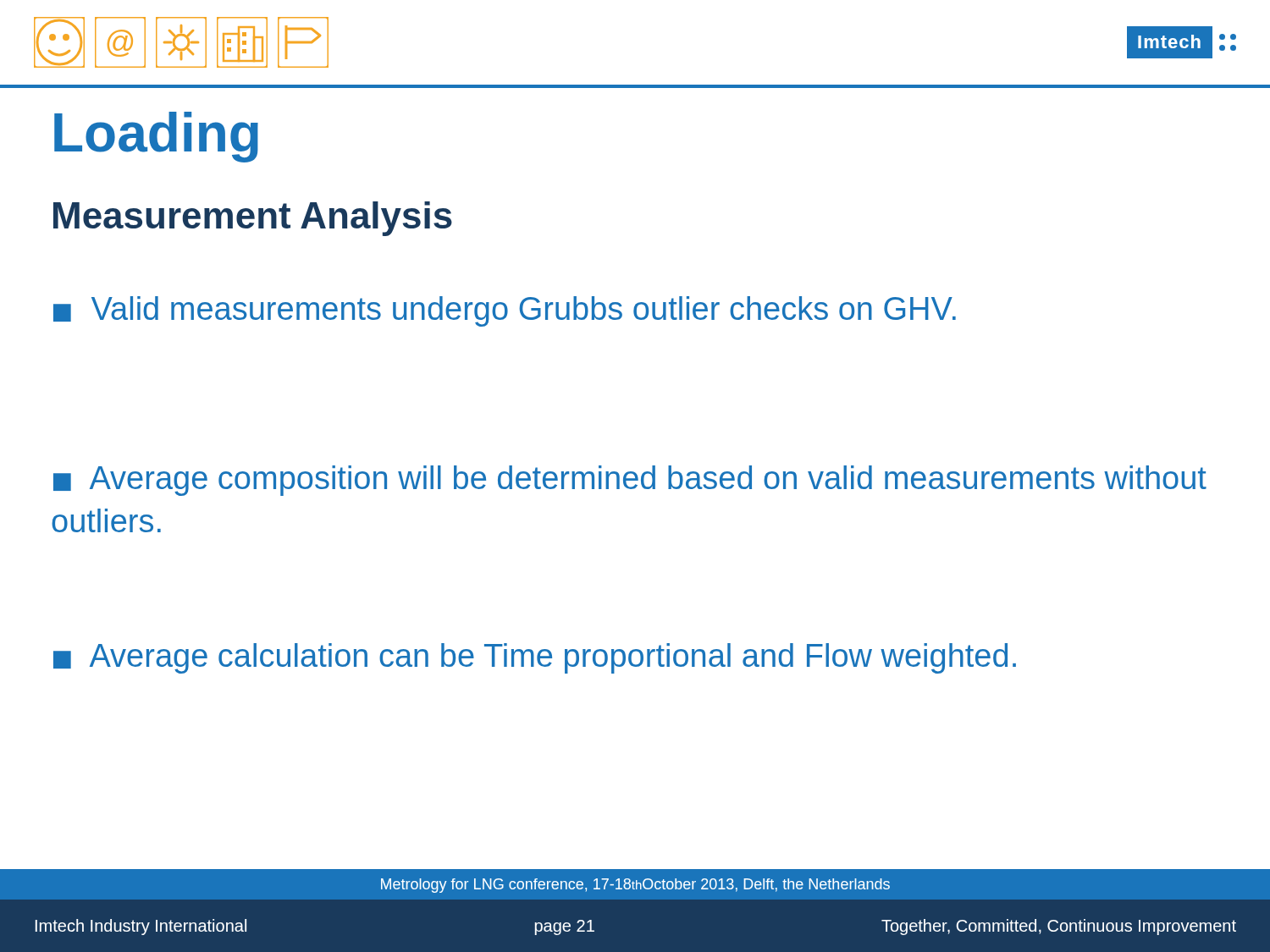Click on the region starting "Average composition will be determined based on valid"
The width and height of the screenshot is (1270, 952).
pyautogui.click(x=629, y=500)
